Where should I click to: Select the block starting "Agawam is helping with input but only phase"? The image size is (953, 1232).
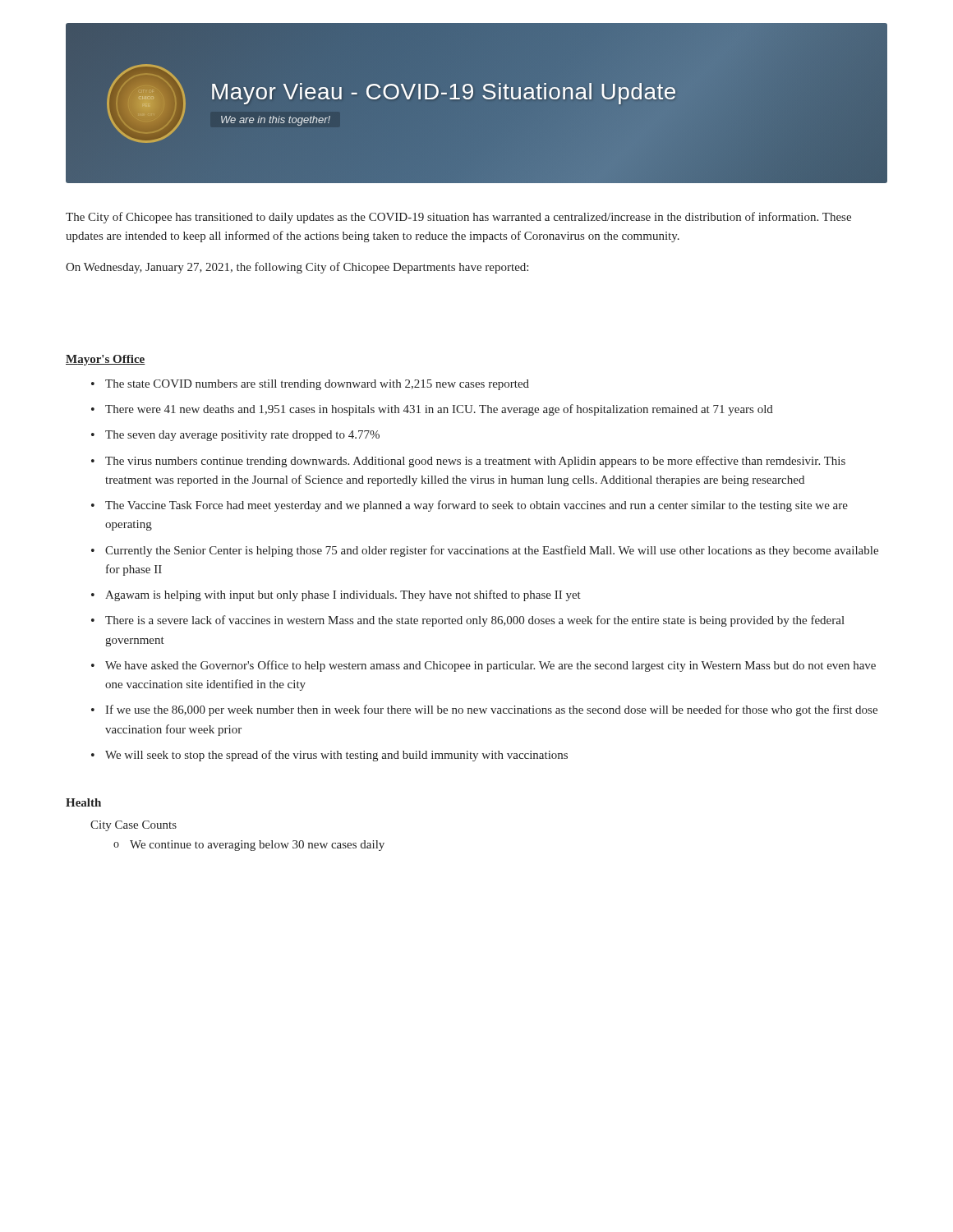[343, 595]
